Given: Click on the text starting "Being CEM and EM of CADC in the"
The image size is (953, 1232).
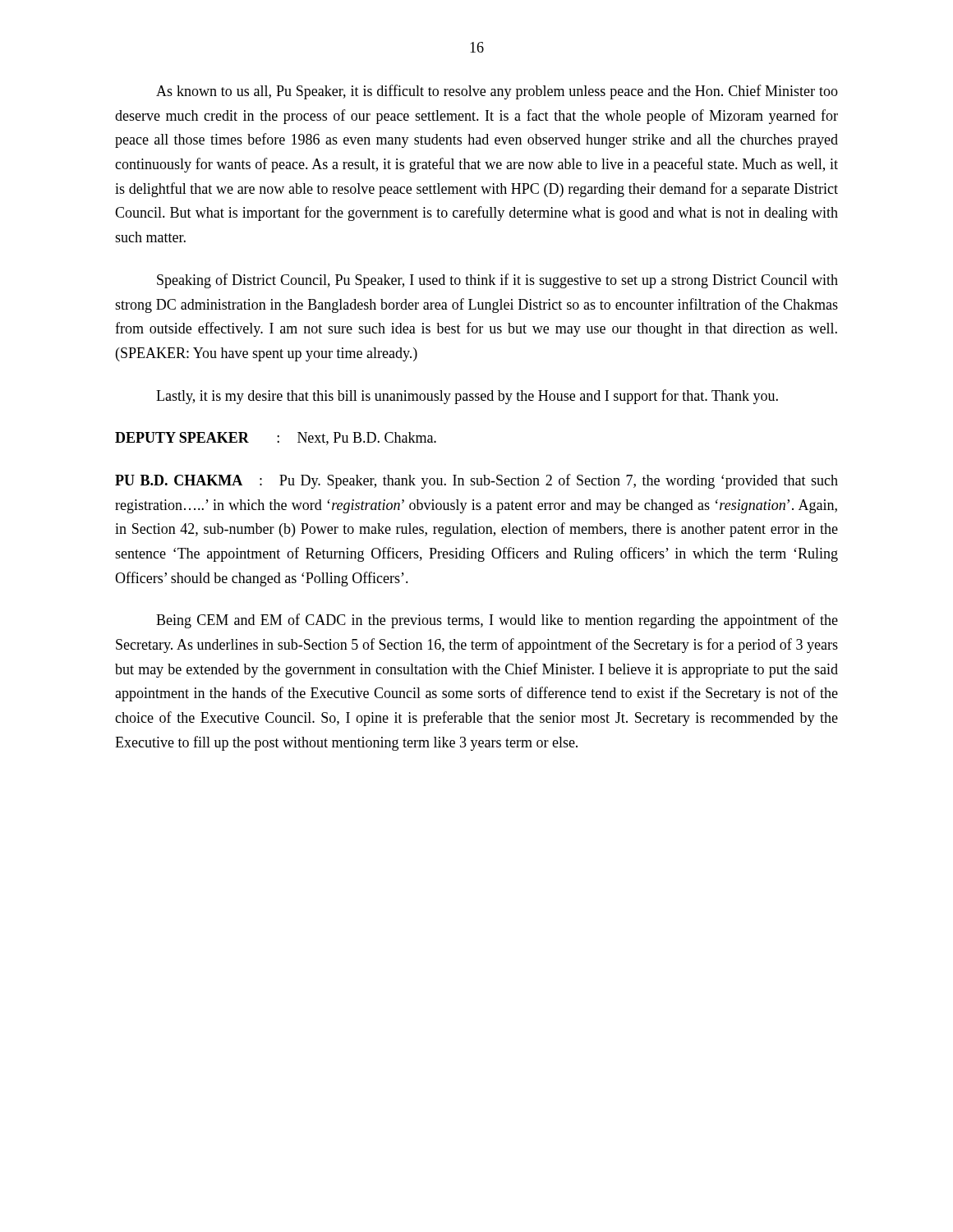Looking at the screenshot, I should 476,681.
